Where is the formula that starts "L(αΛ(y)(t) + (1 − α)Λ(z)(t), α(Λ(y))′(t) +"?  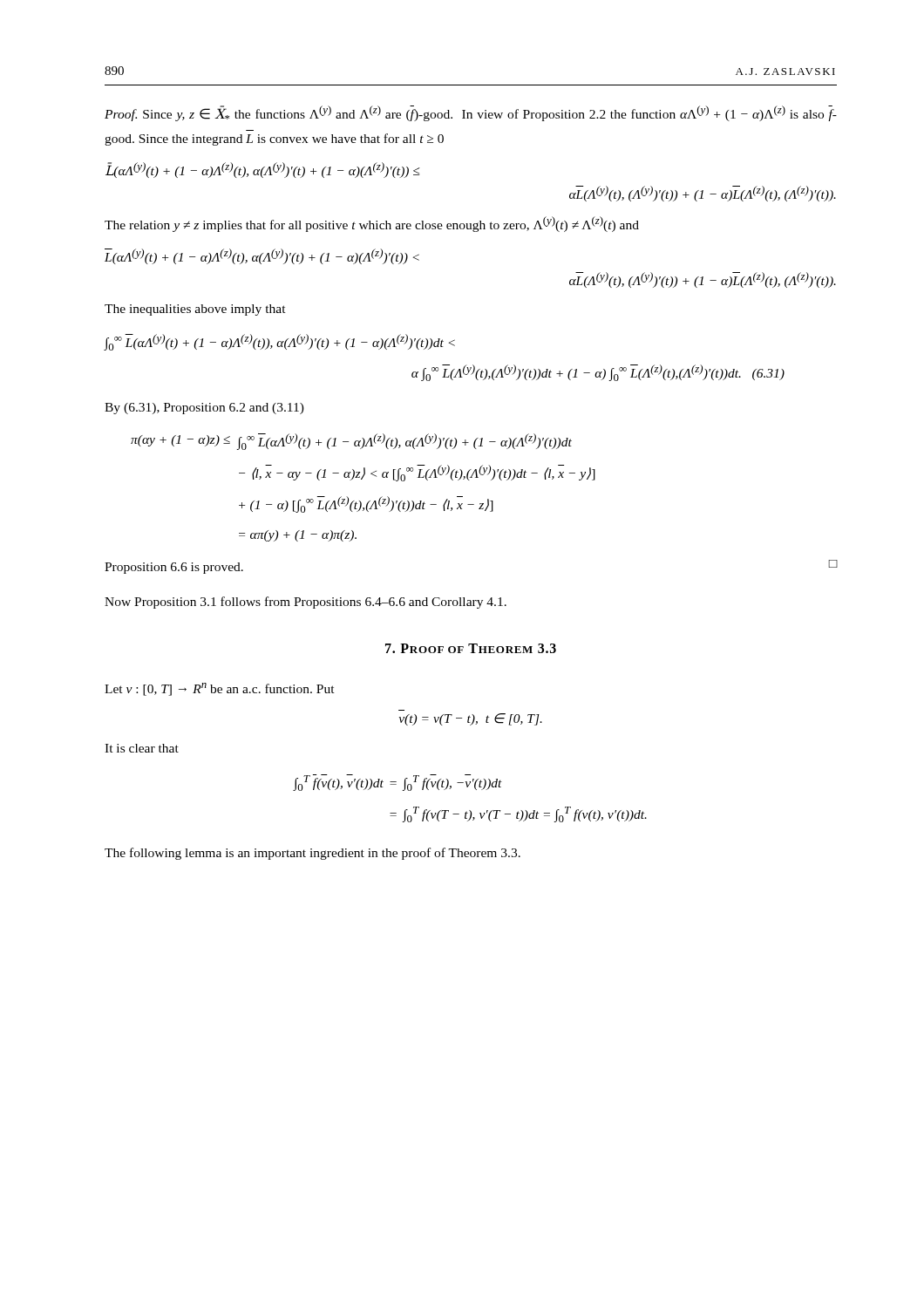pyautogui.click(x=262, y=256)
